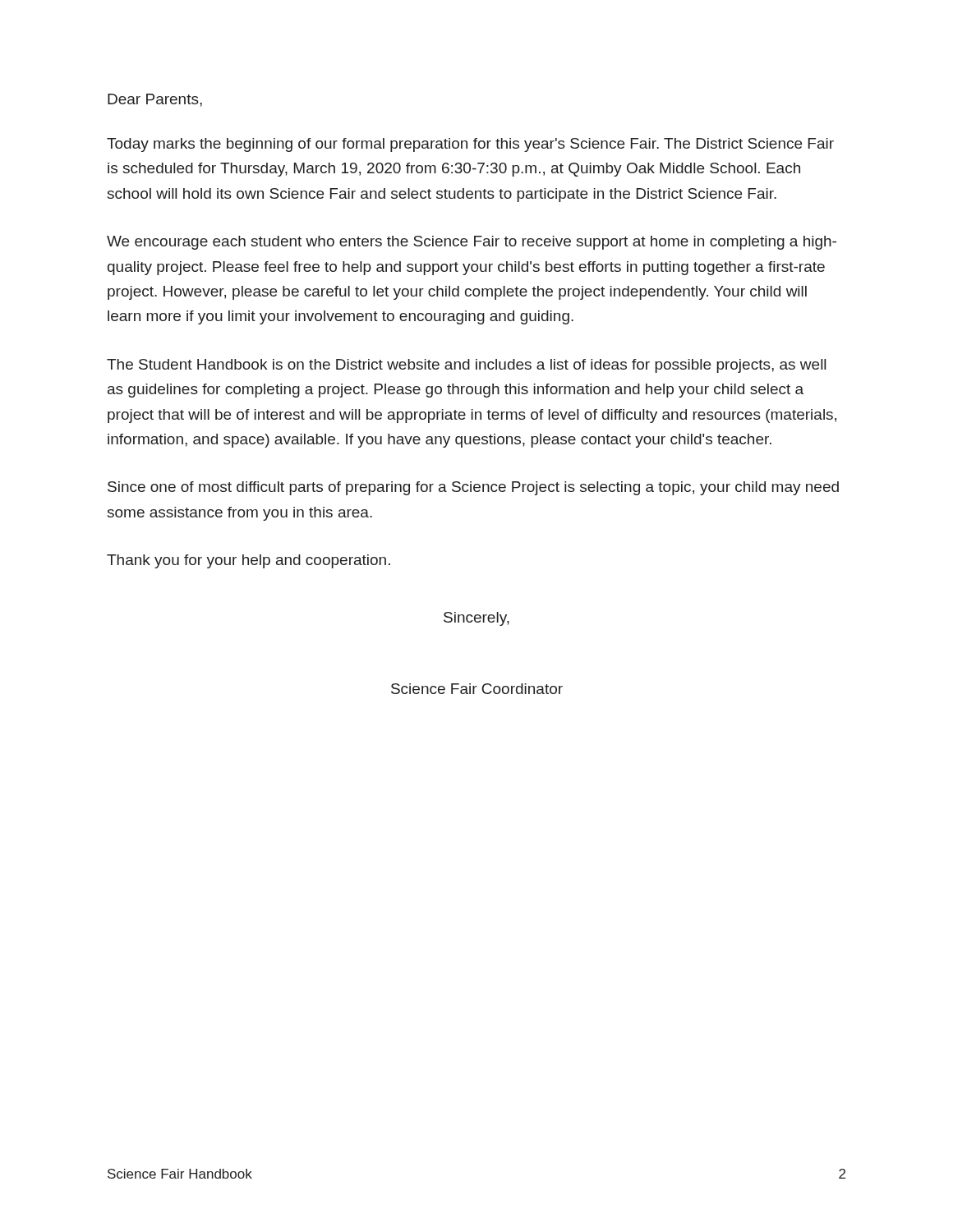953x1232 pixels.
Task: Click on the passage starting "Today marks the beginning"
Action: tap(470, 168)
